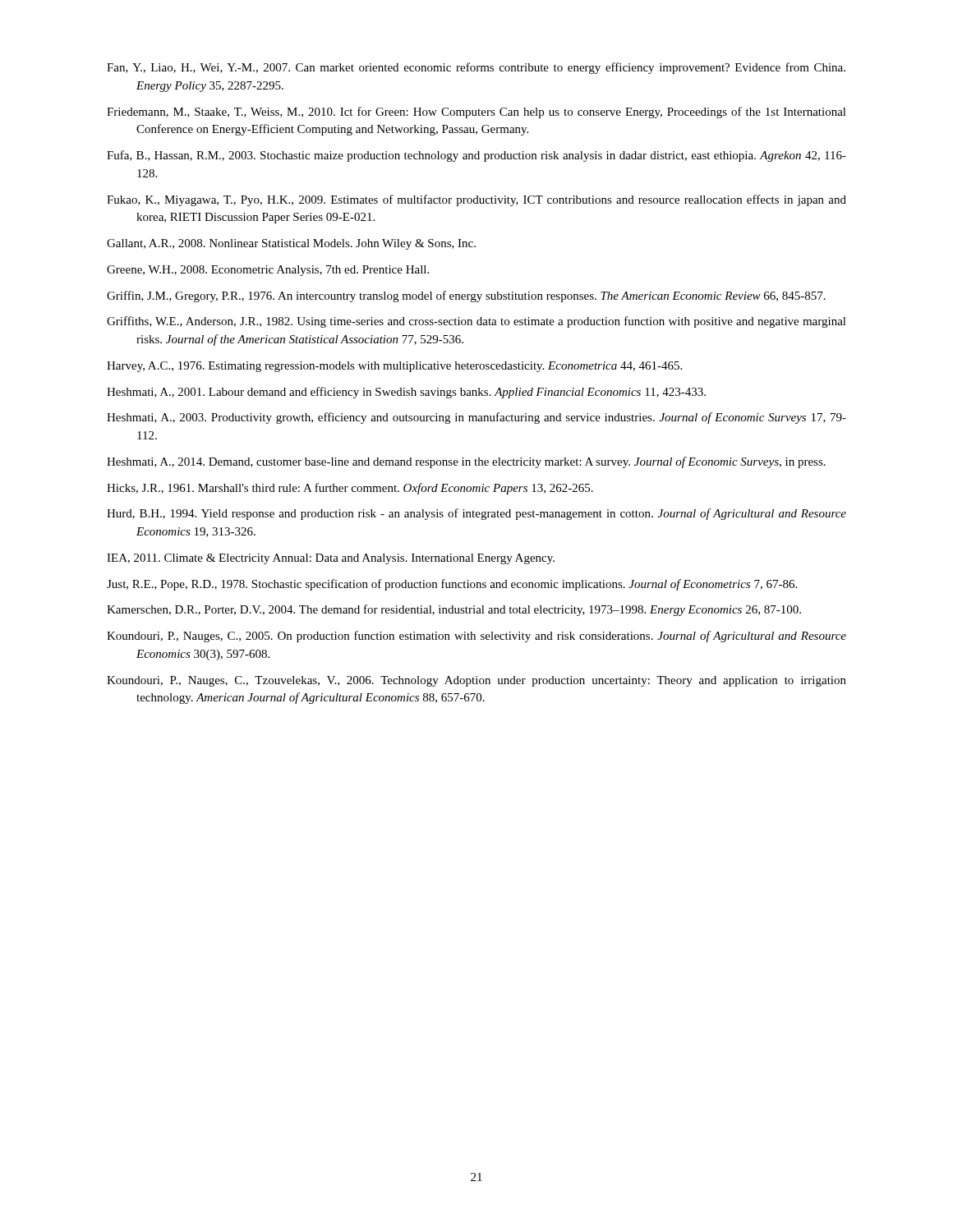Viewport: 953px width, 1232px height.
Task: Find the list item that reads "Greene, W.H., 2008. Econometric Analysis, 7th ed."
Action: (268, 269)
